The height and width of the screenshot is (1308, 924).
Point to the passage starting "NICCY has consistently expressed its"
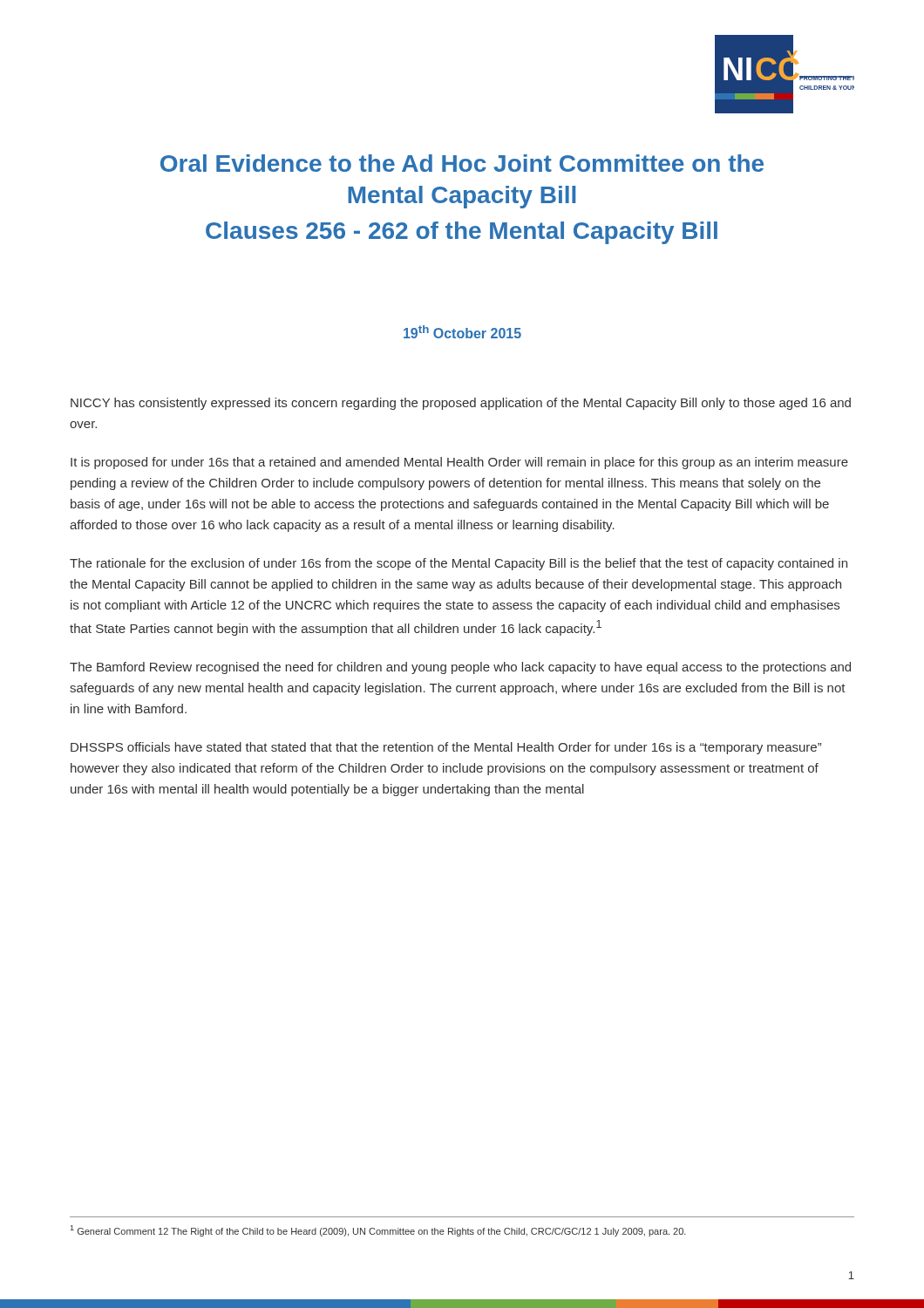(x=462, y=413)
